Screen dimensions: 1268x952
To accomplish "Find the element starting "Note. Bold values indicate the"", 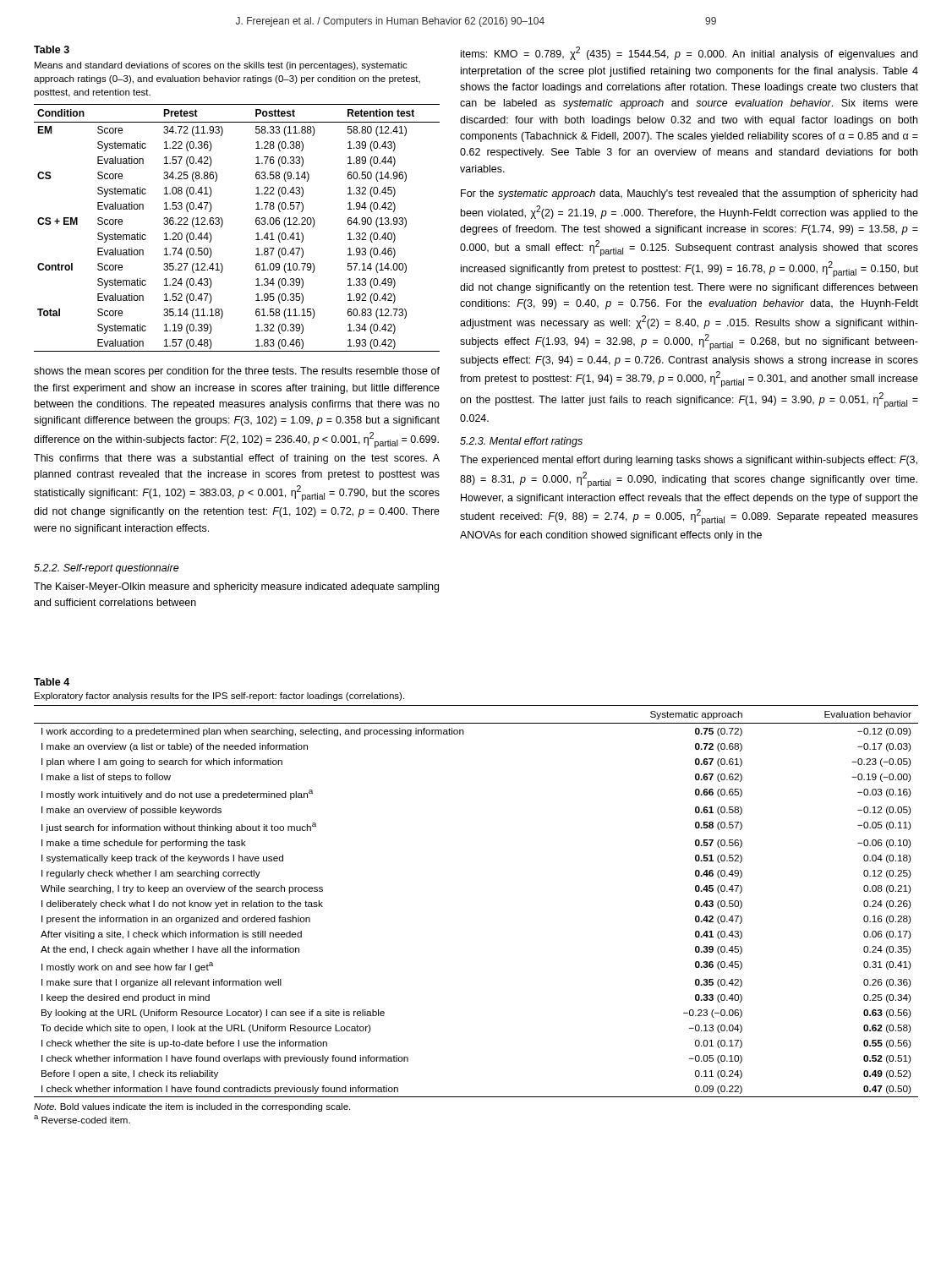I will pyautogui.click(x=192, y=1113).
